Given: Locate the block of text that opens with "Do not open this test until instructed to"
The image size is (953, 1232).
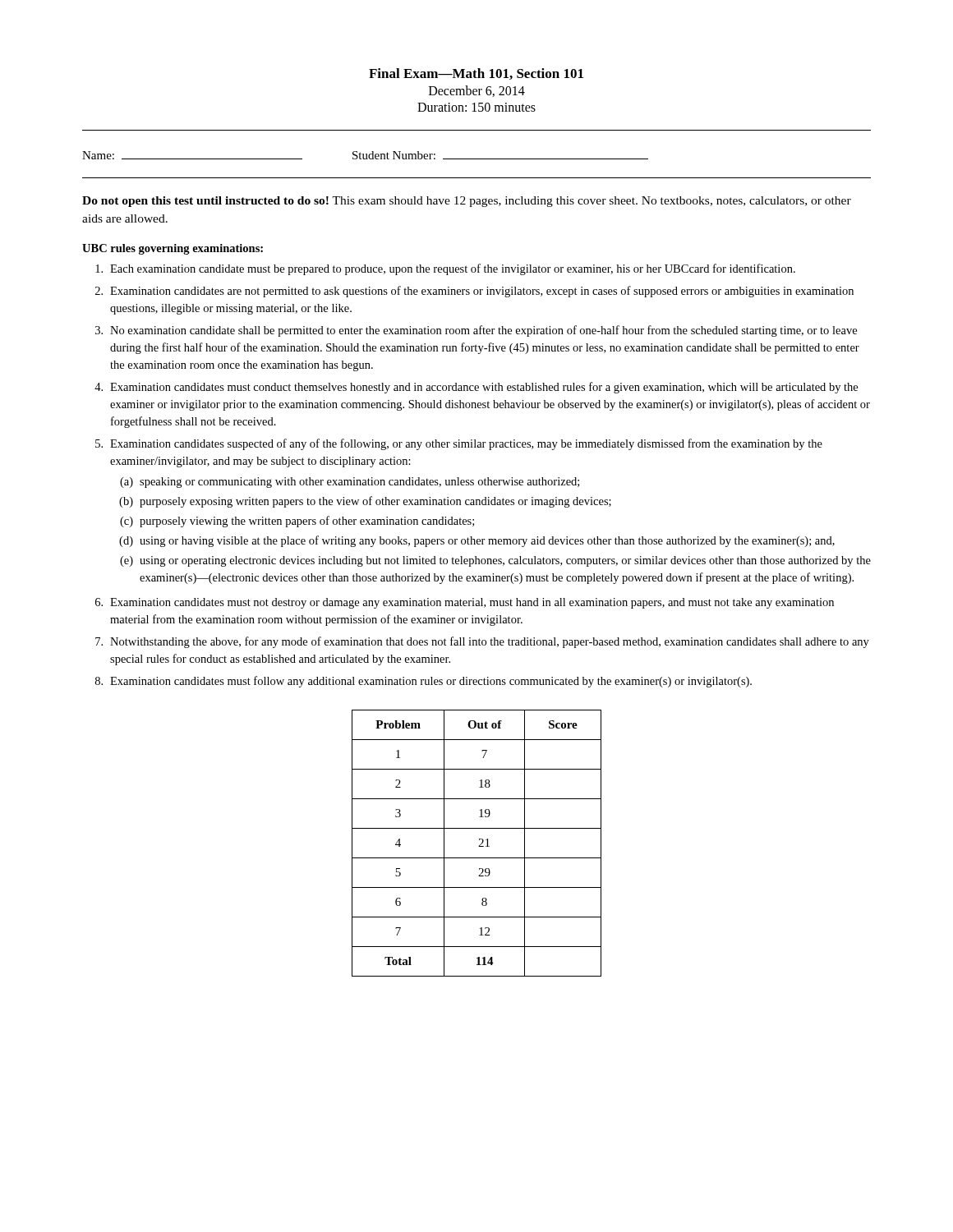Looking at the screenshot, I should pyautogui.click(x=466, y=209).
